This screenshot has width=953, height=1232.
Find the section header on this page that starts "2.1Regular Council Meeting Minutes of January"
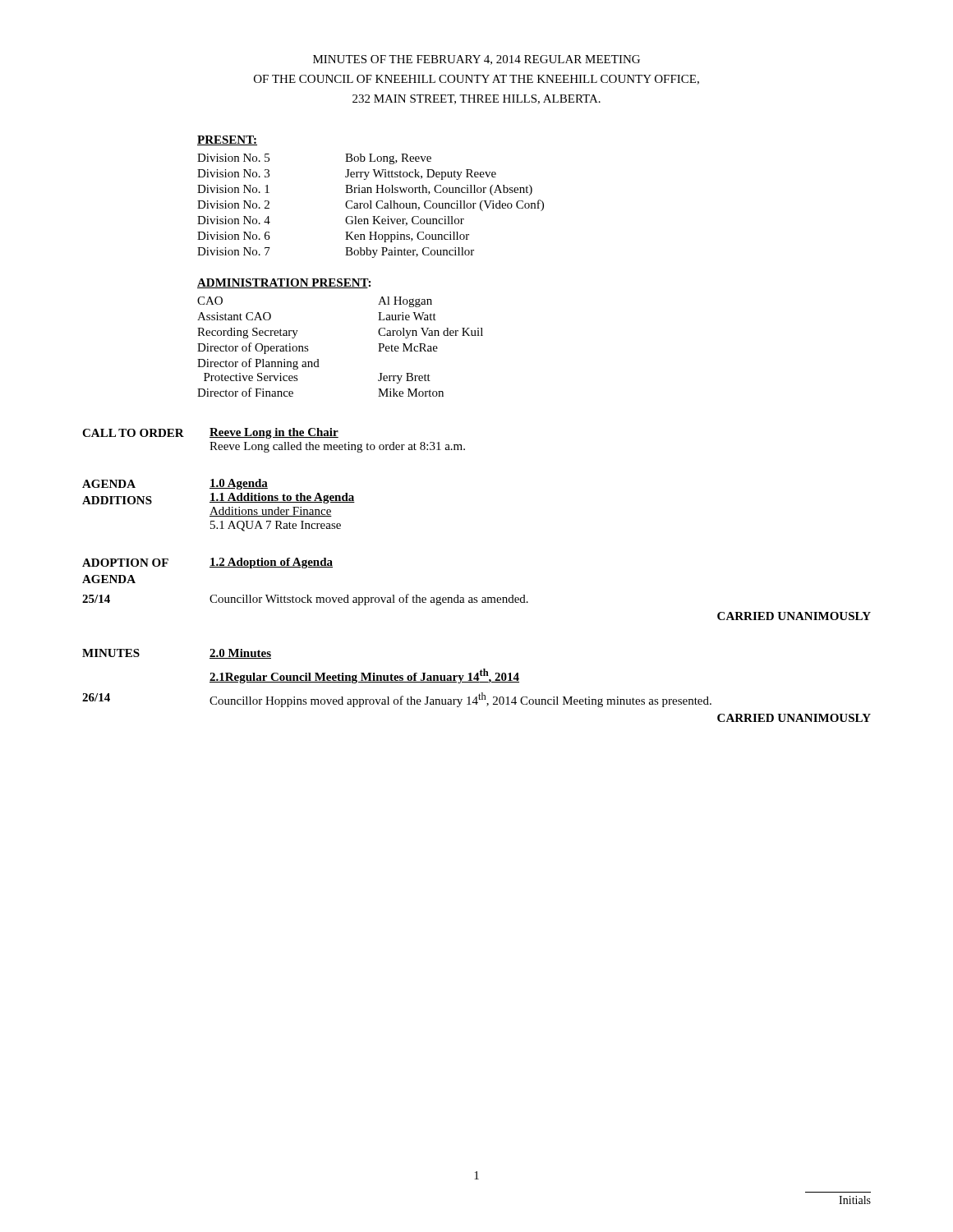[x=364, y=675]
